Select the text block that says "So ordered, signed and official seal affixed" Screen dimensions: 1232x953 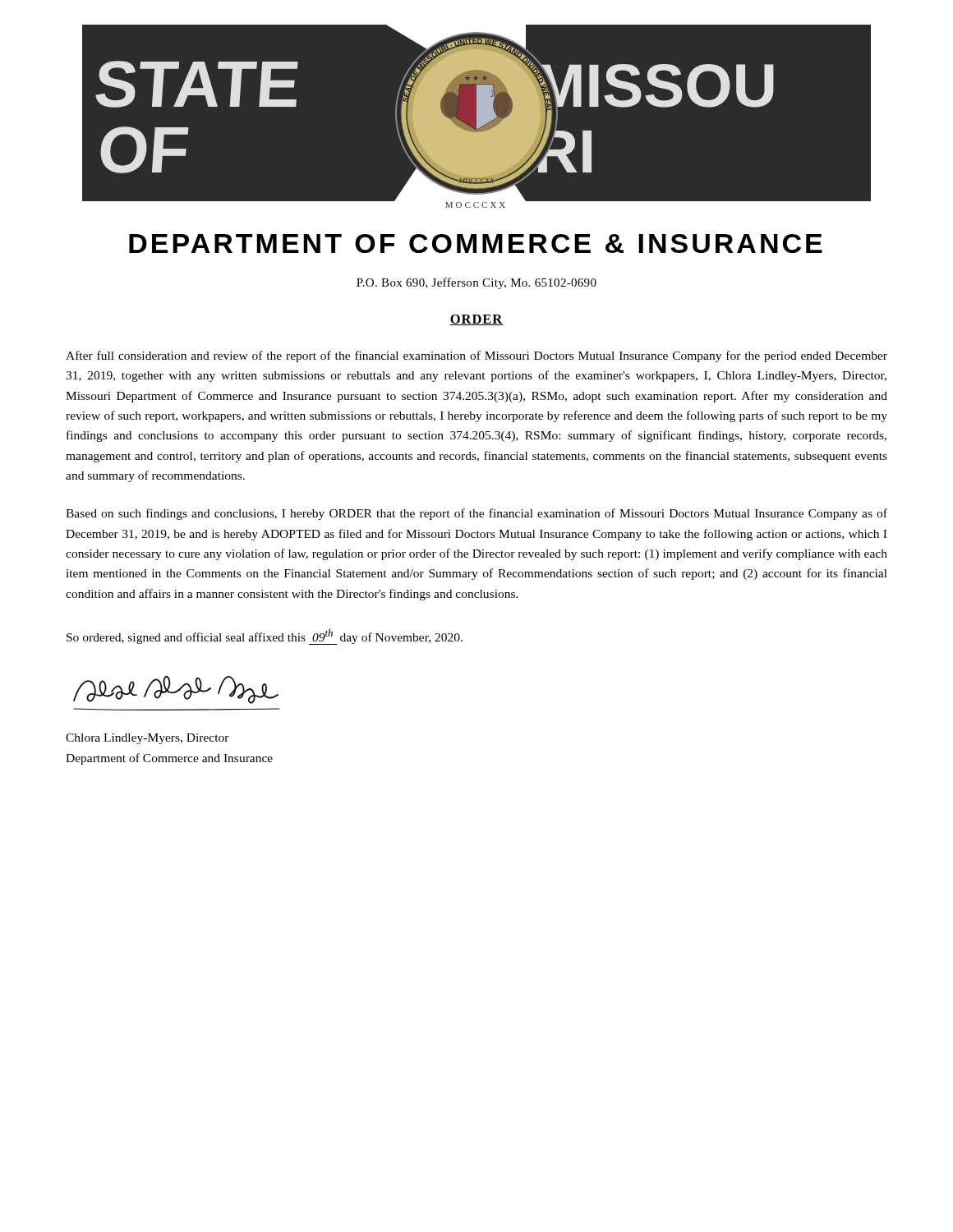click(265, 636)
